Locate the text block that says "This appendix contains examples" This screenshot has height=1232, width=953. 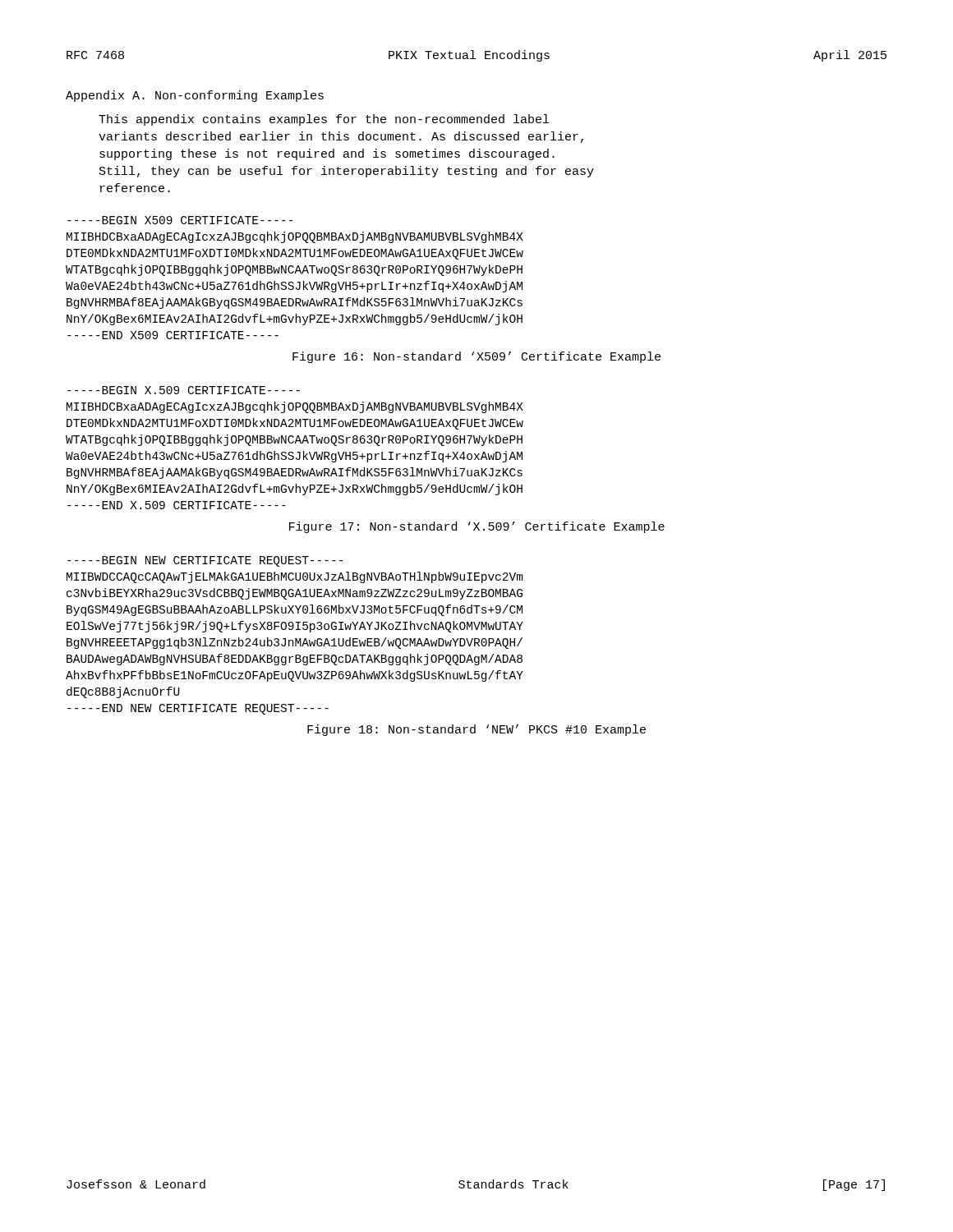pos(346,155)
